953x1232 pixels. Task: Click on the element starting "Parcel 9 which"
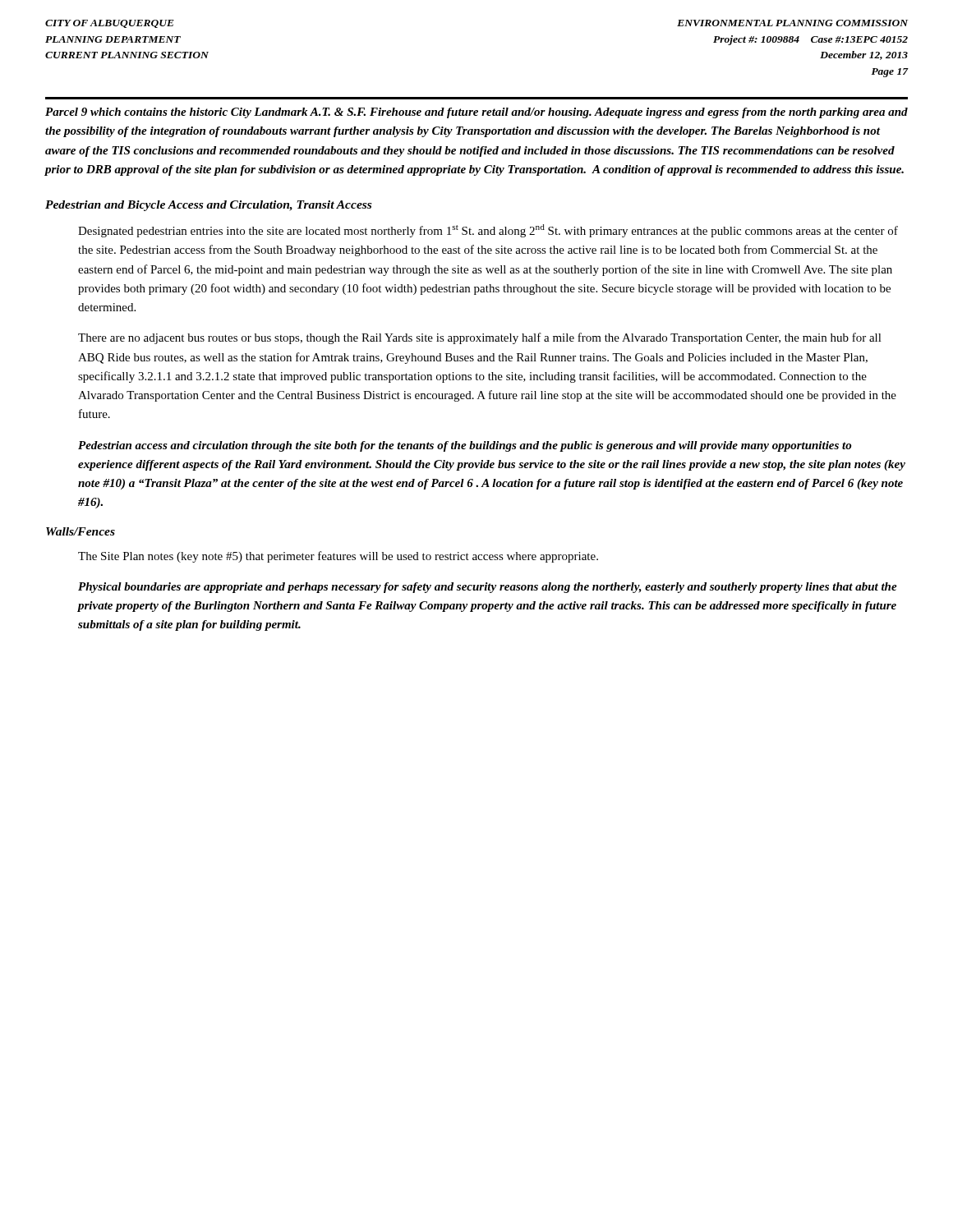pos(476,140)
